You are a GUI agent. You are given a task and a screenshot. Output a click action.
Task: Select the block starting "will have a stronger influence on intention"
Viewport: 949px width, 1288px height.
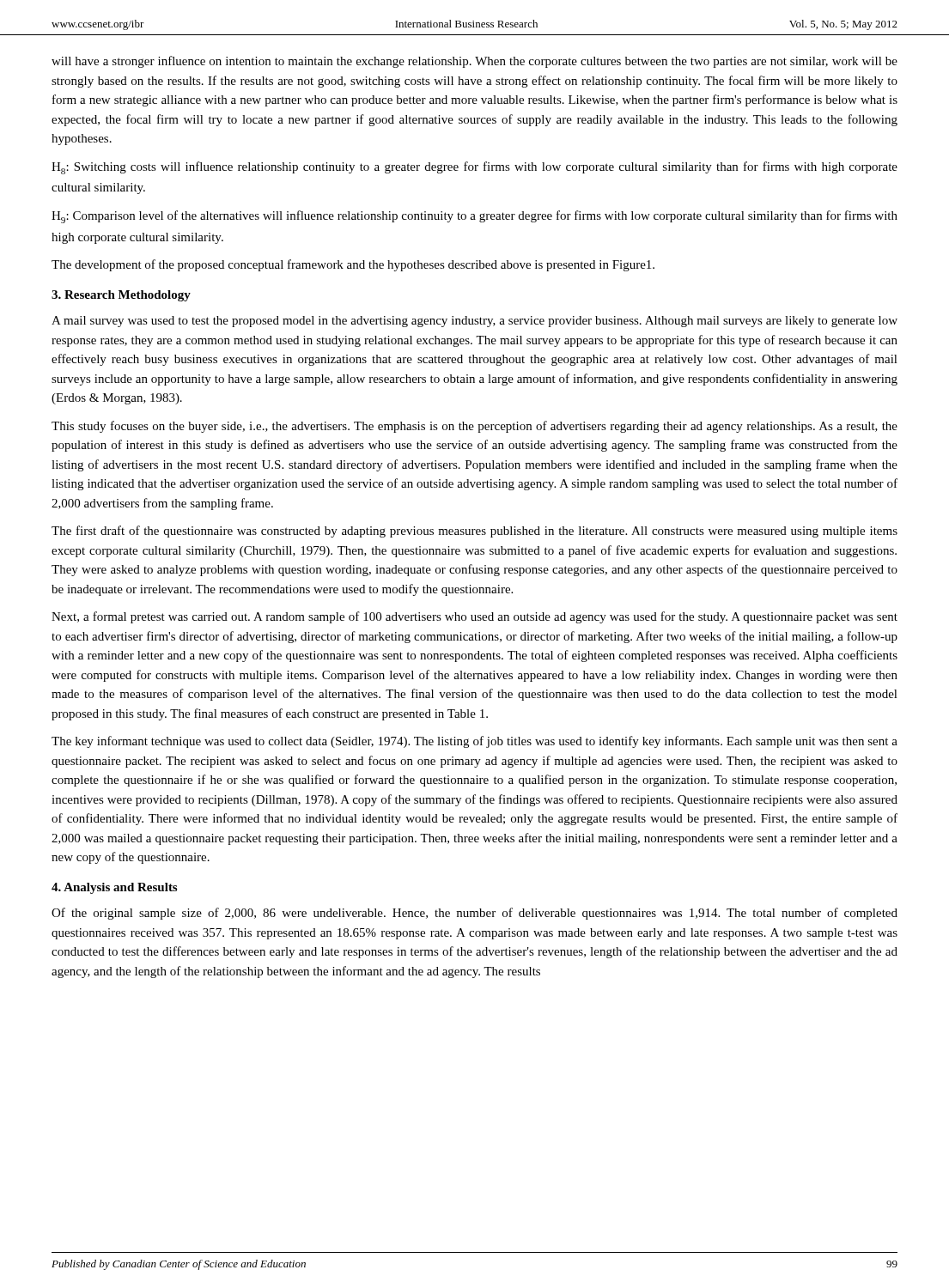(474, 100)
